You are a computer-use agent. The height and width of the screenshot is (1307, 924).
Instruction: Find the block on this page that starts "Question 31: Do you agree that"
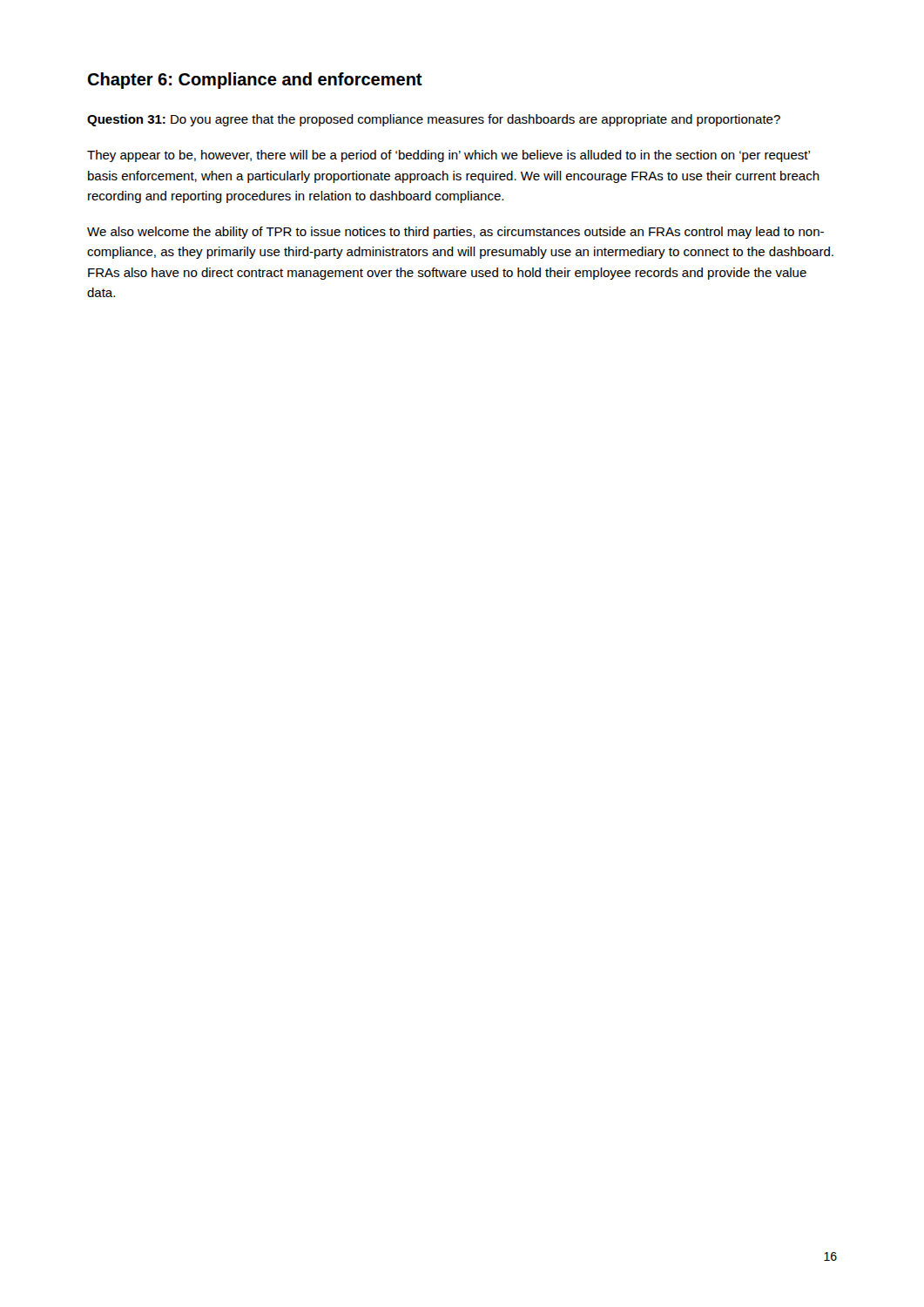pos(434,119)
